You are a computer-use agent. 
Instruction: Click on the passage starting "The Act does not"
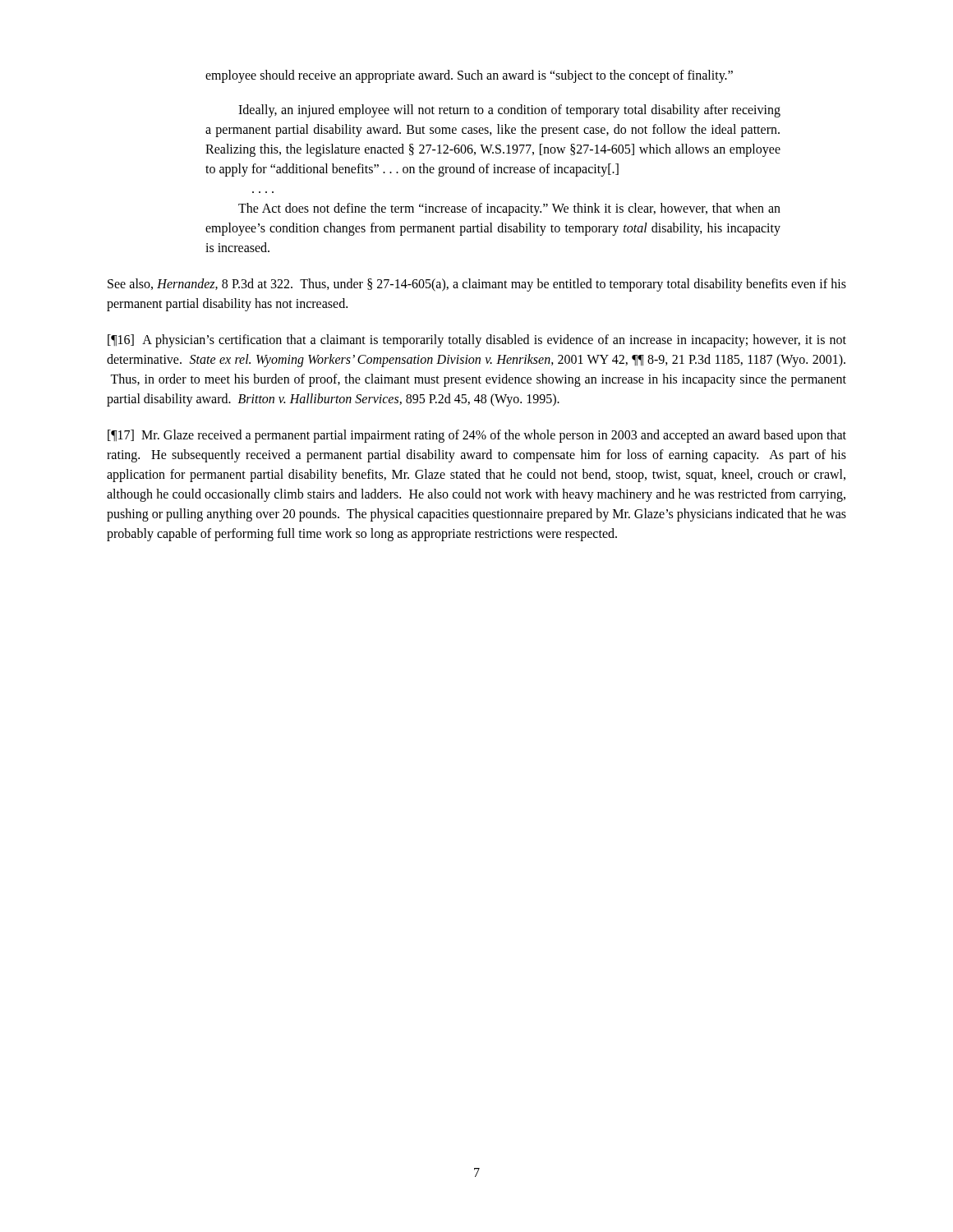tap(493, 228)
